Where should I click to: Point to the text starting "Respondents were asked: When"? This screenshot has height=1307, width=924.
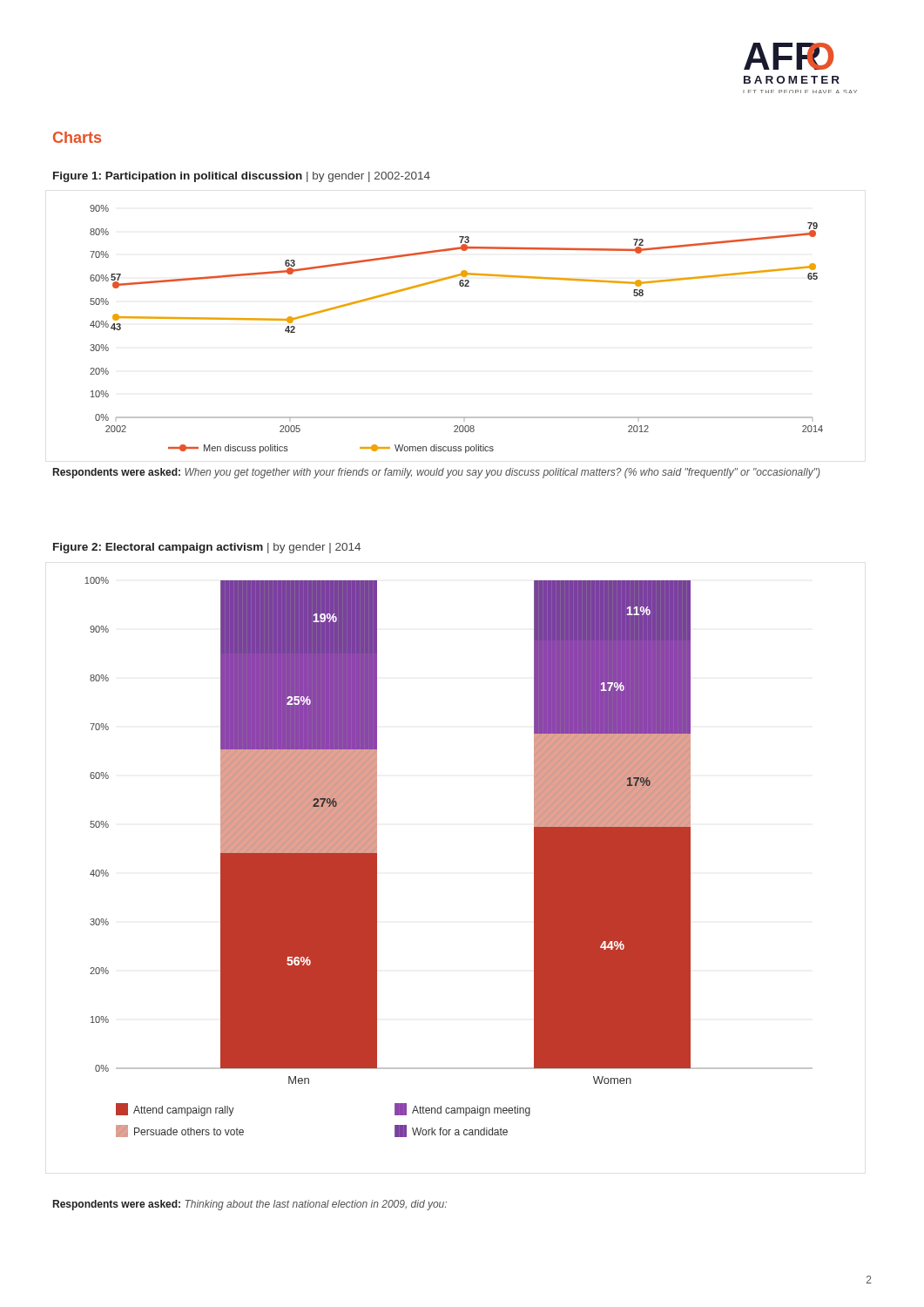click(436, 472)
